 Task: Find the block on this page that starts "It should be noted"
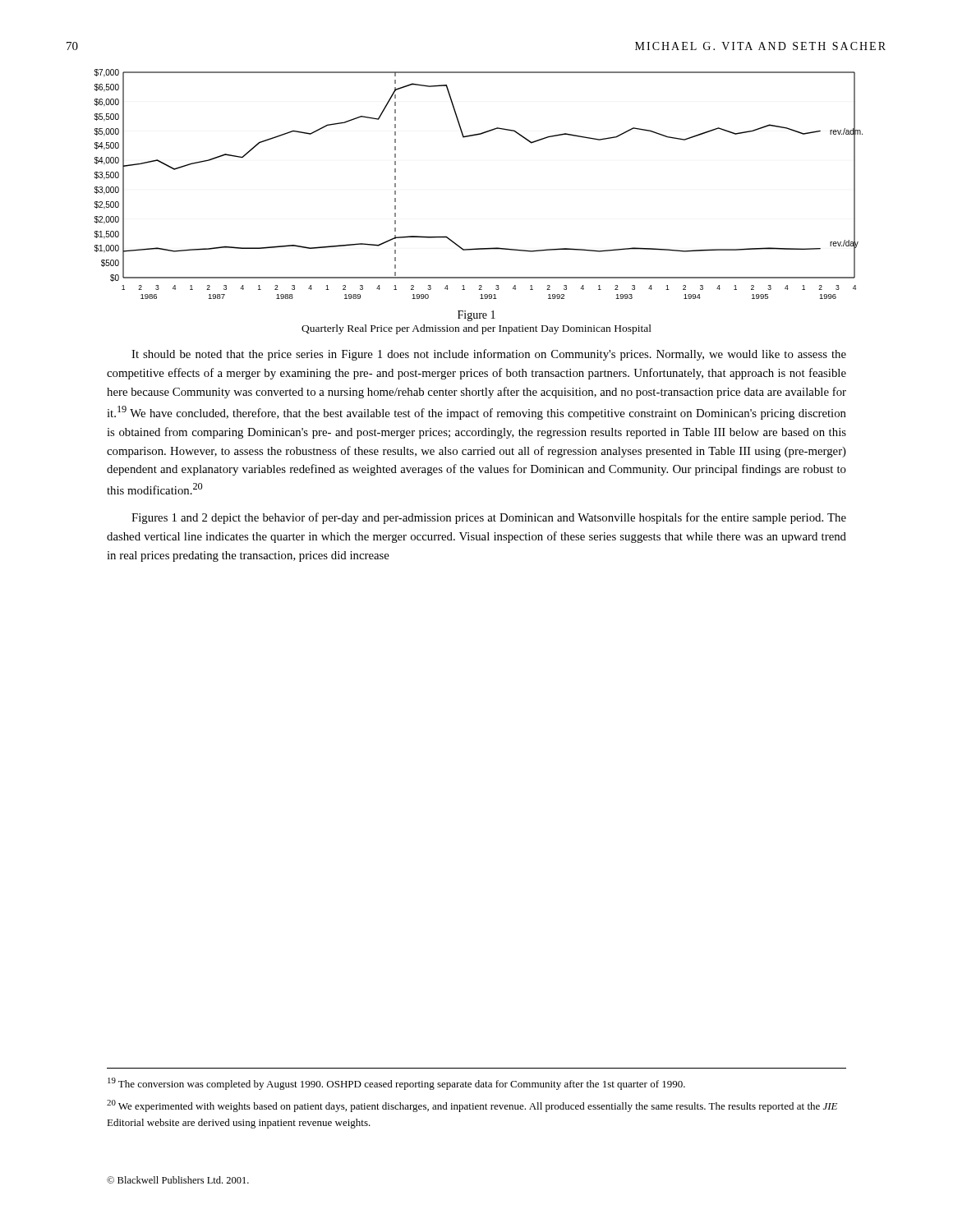coord(476,455)
